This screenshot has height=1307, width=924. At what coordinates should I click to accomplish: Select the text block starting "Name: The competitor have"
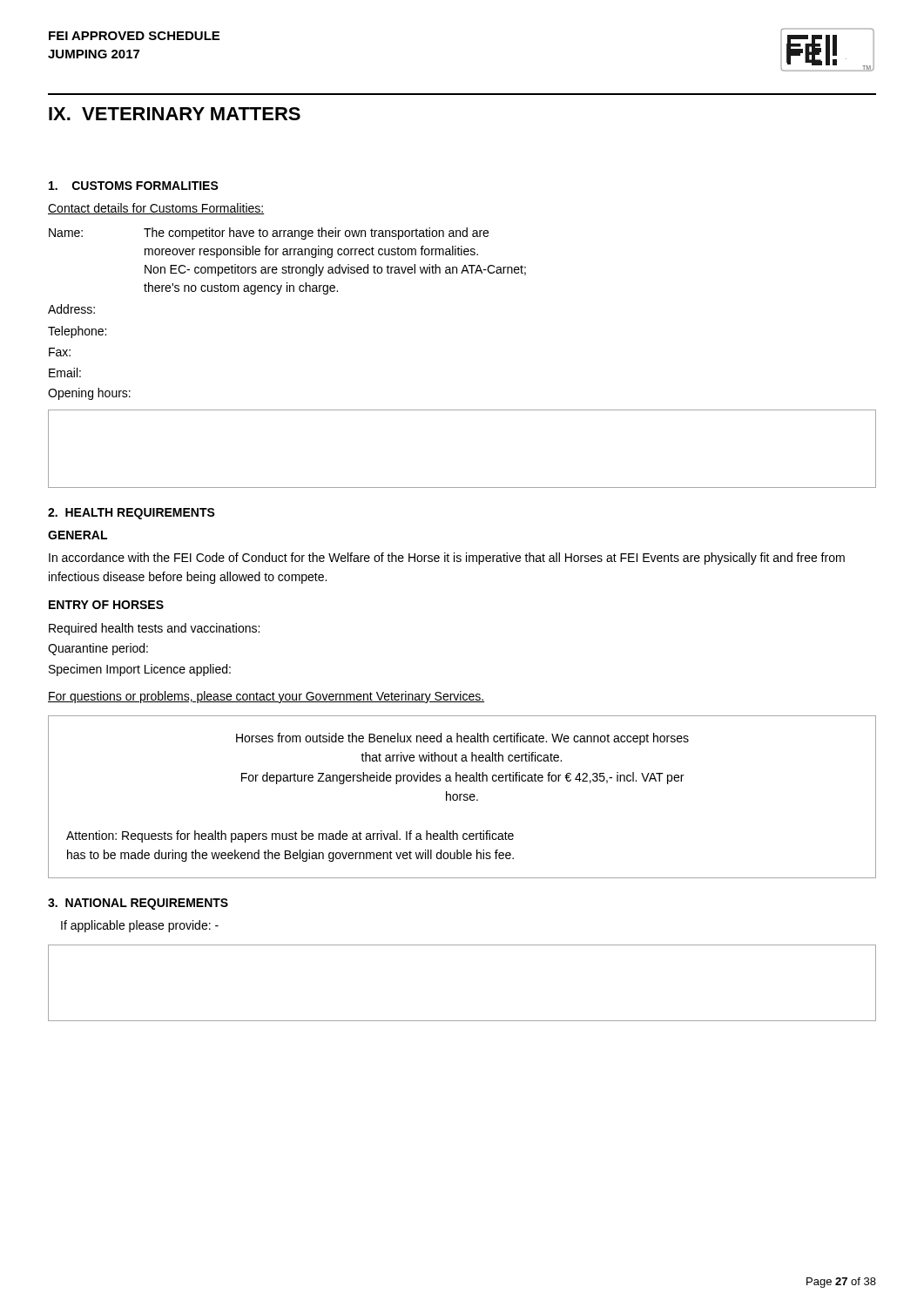tap(462, 260)
